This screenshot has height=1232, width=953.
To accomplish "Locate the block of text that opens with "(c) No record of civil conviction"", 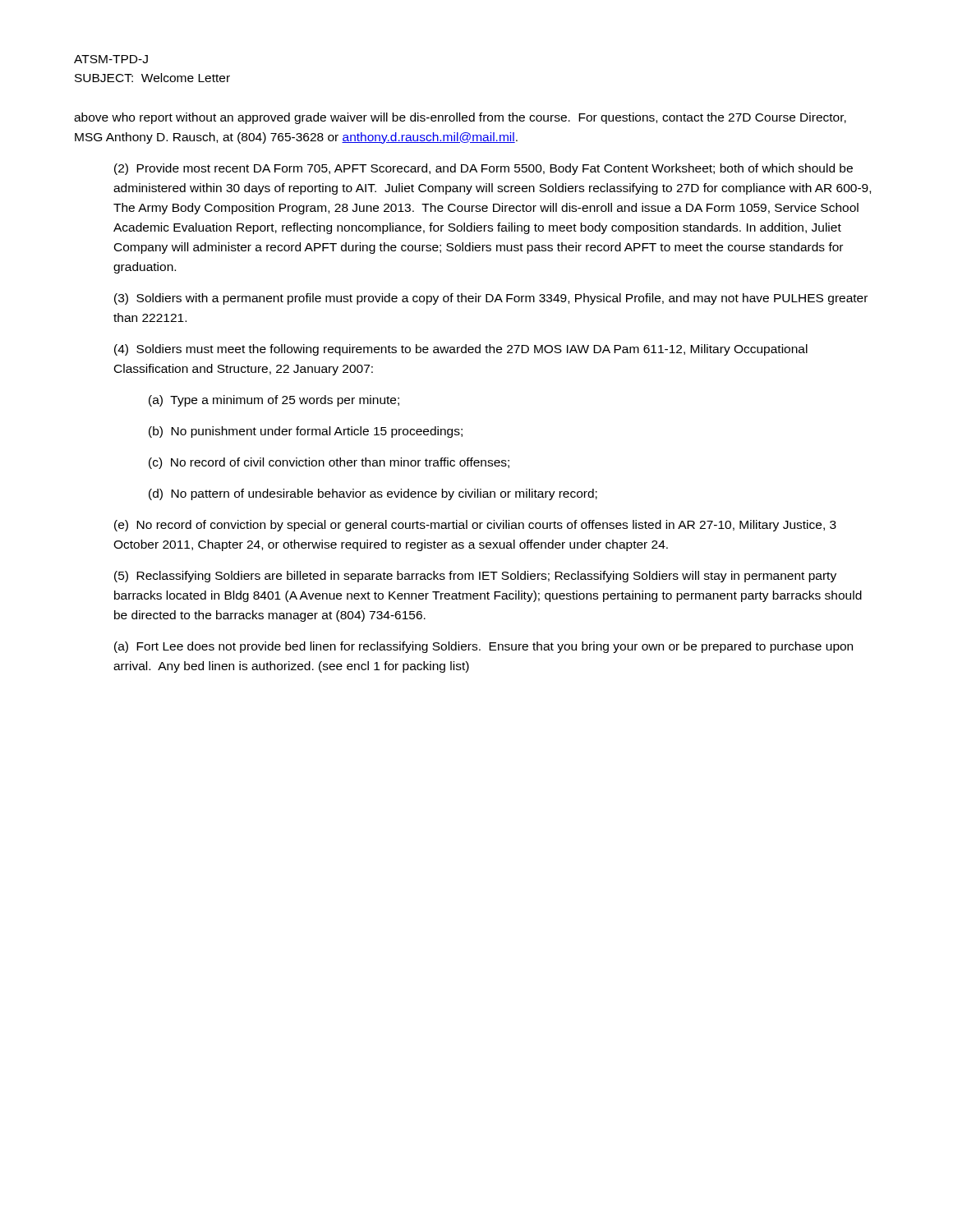I will coord(329,462).
